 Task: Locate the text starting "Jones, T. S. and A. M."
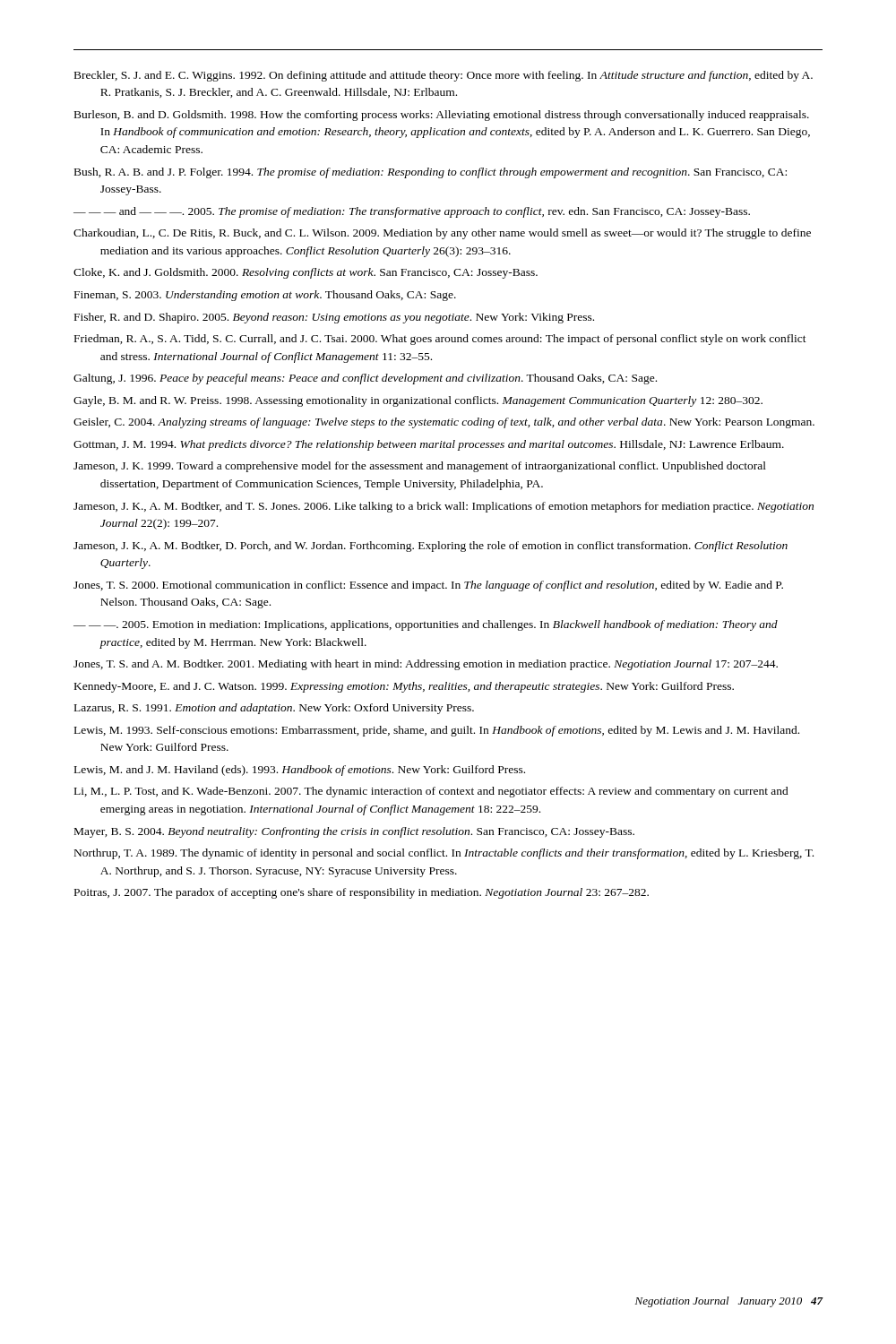click(x=426, y=664)
